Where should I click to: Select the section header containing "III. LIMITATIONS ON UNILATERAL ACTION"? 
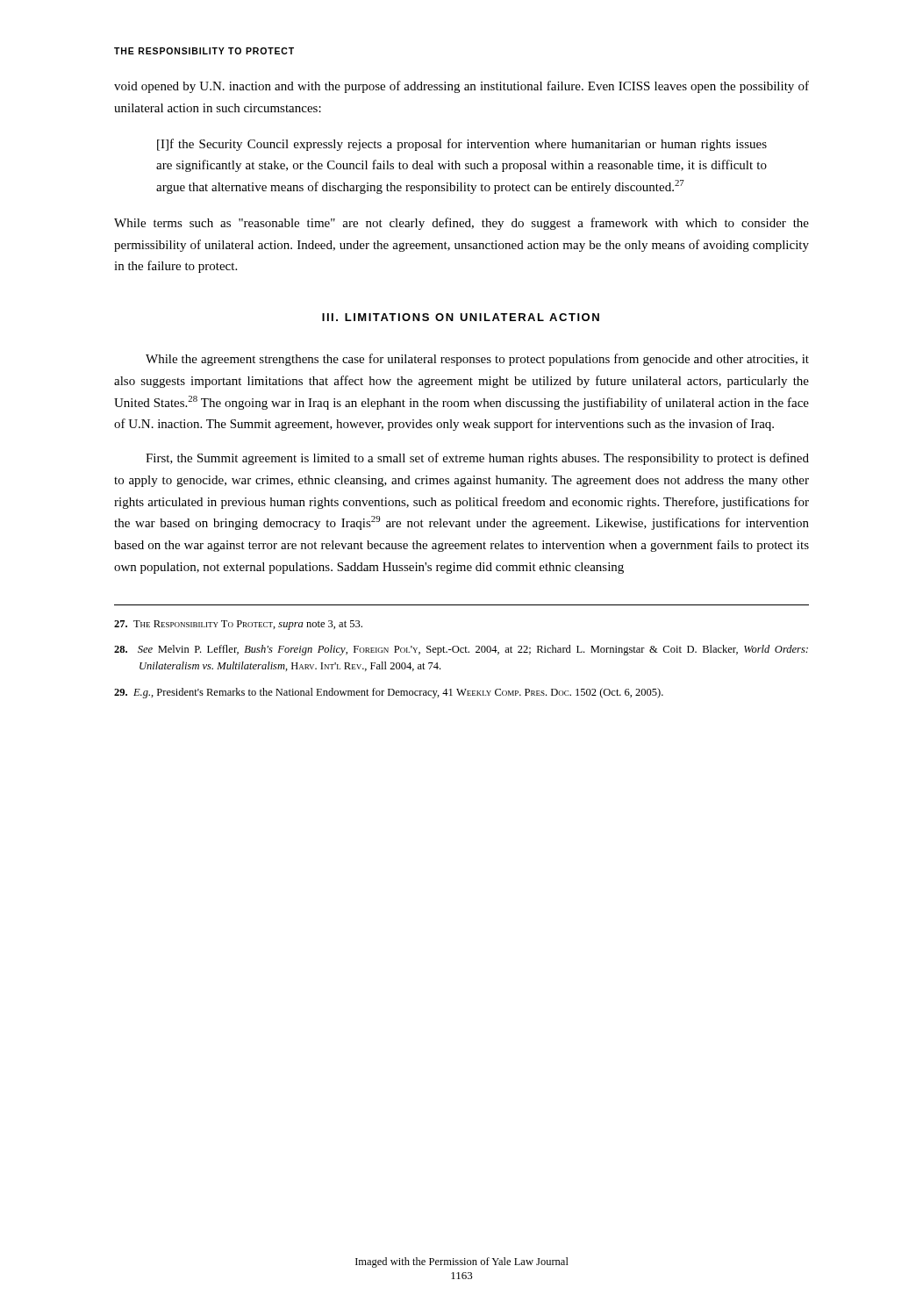pos(462,317)
